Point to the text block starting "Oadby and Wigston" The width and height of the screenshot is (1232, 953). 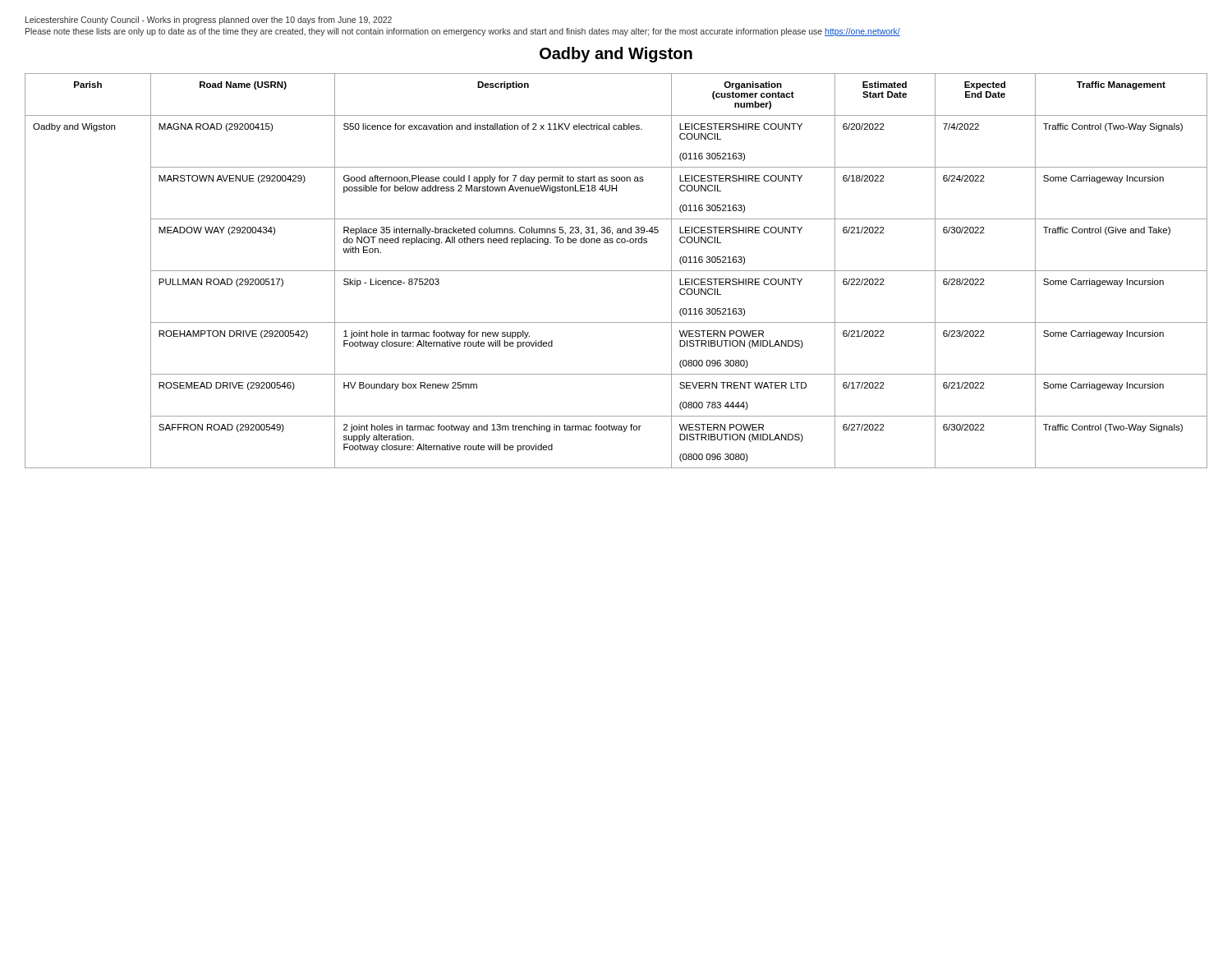click(616, 53)
